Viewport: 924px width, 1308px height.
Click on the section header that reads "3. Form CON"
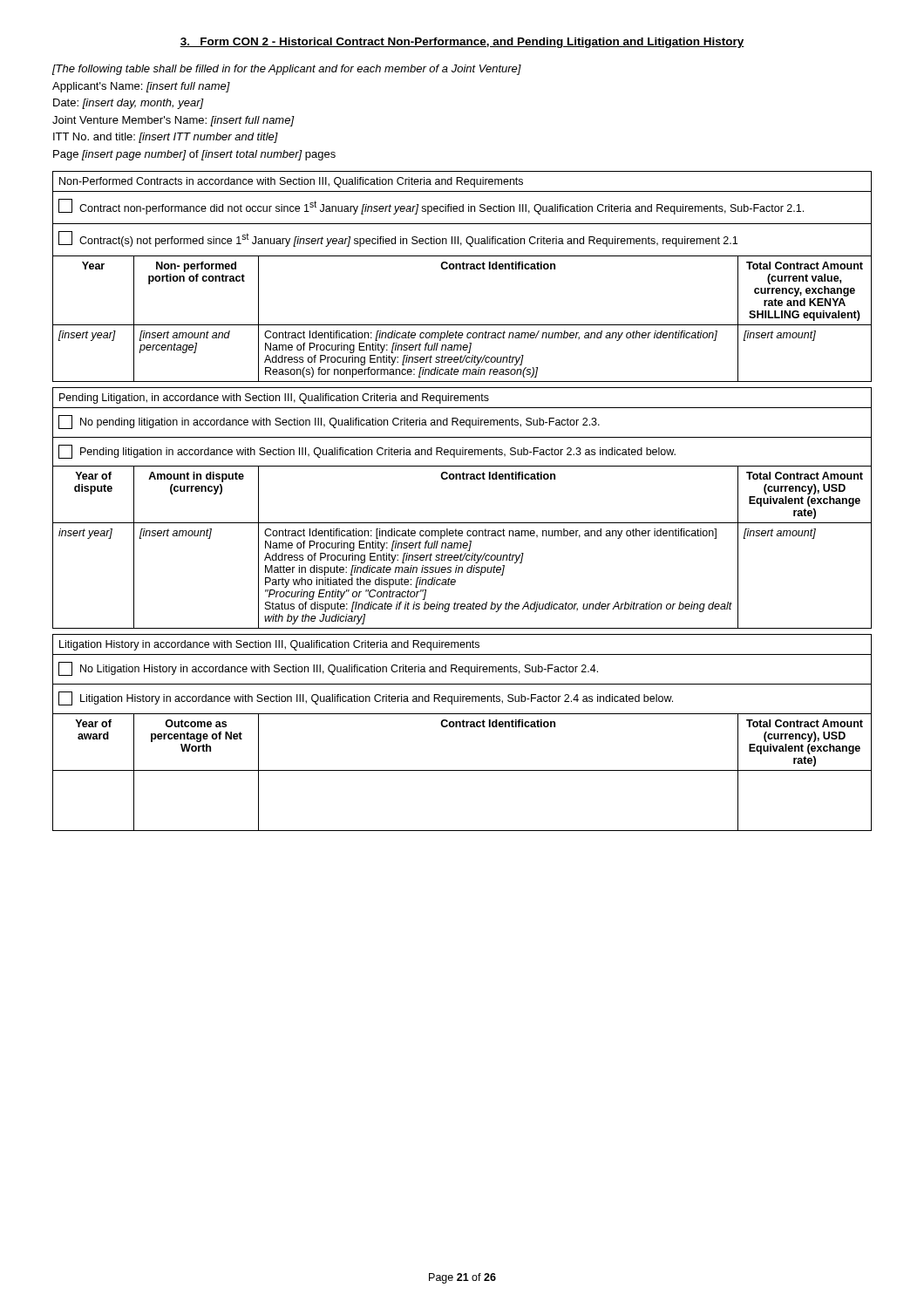[x=462, y=41]
